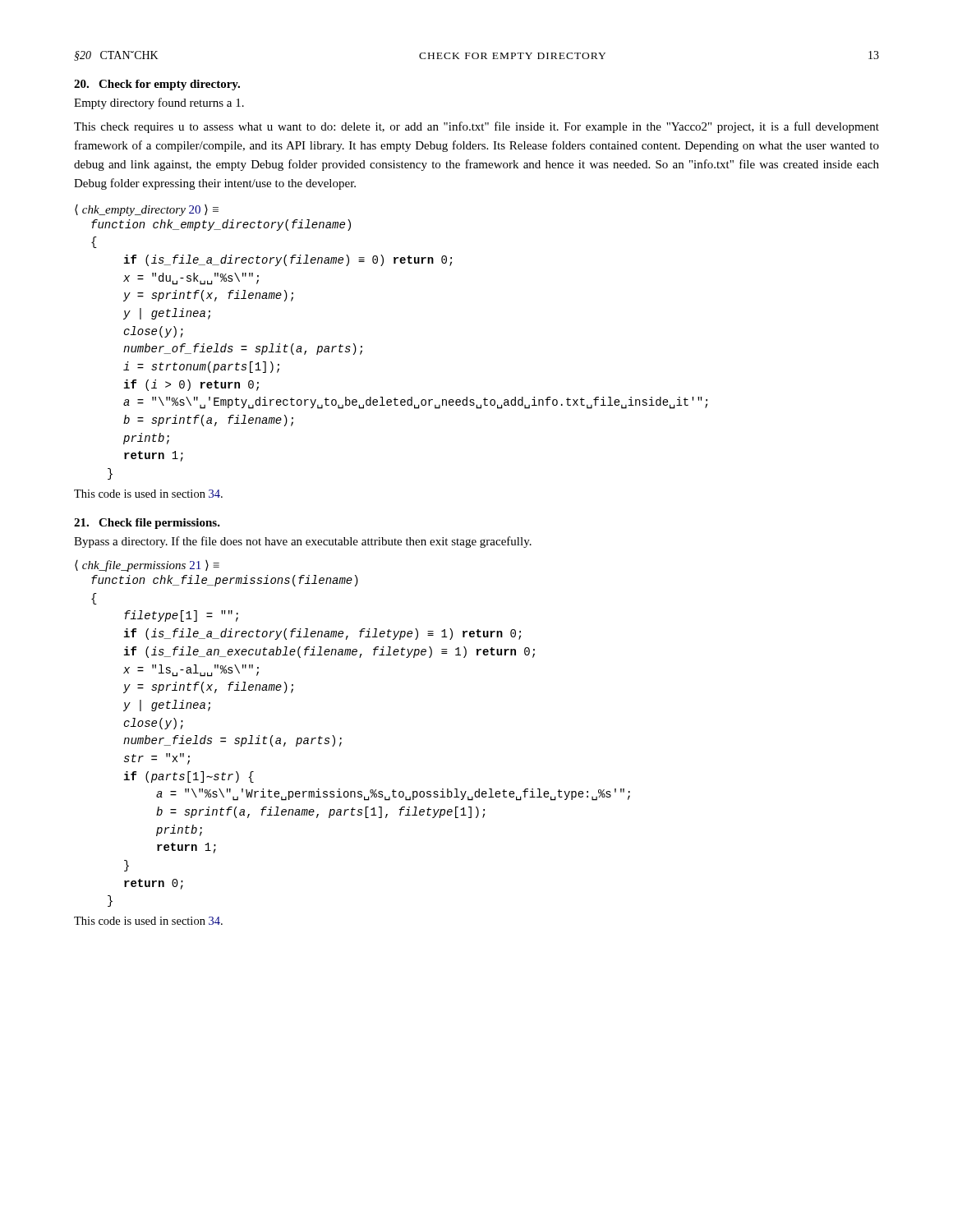The width and height of the screenshot is (953, 1232).
Task: Point to "Empty directory found returns a 1."
Action: point(159,103)
